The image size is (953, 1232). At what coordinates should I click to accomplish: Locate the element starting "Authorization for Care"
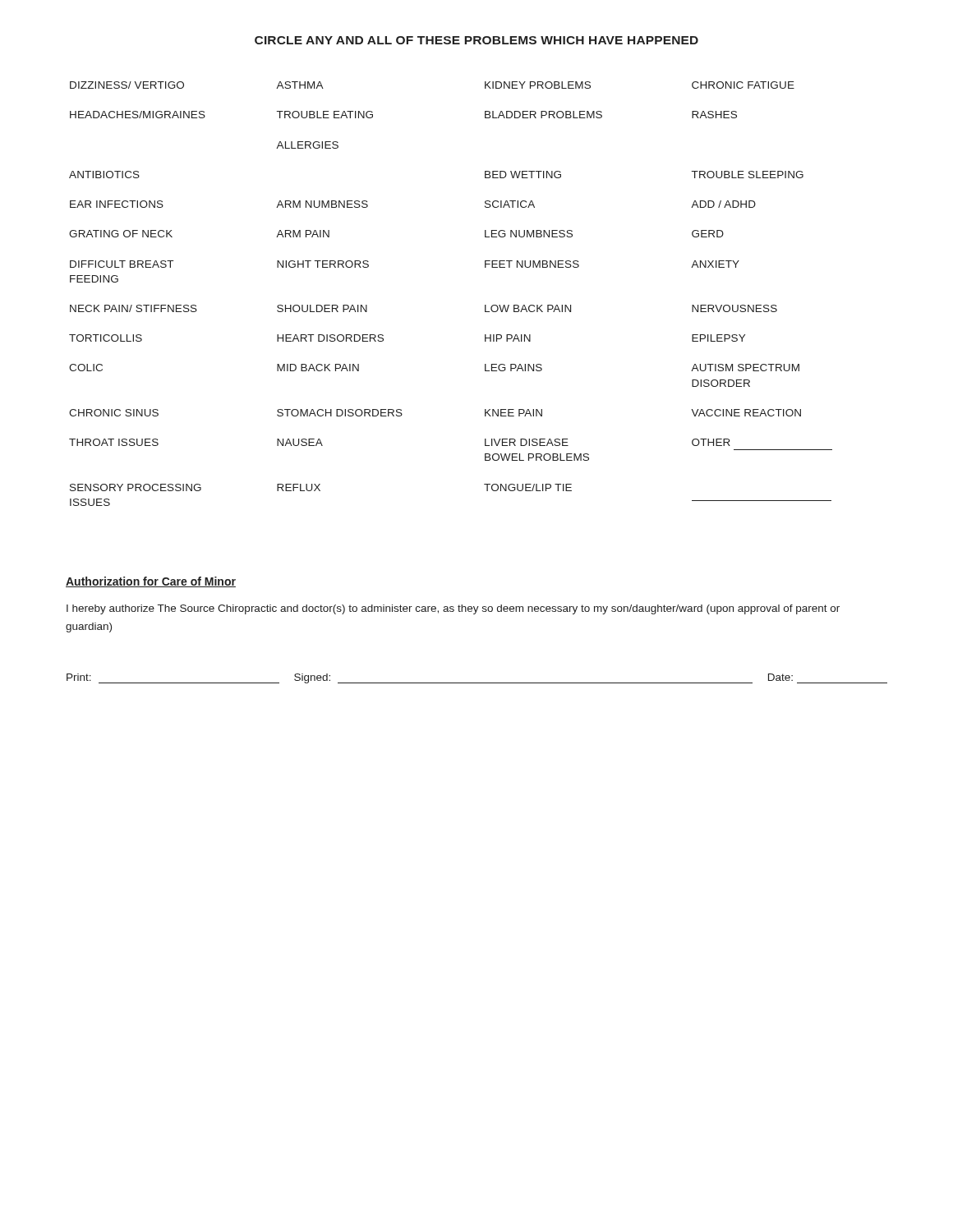(x=151, y=581)
